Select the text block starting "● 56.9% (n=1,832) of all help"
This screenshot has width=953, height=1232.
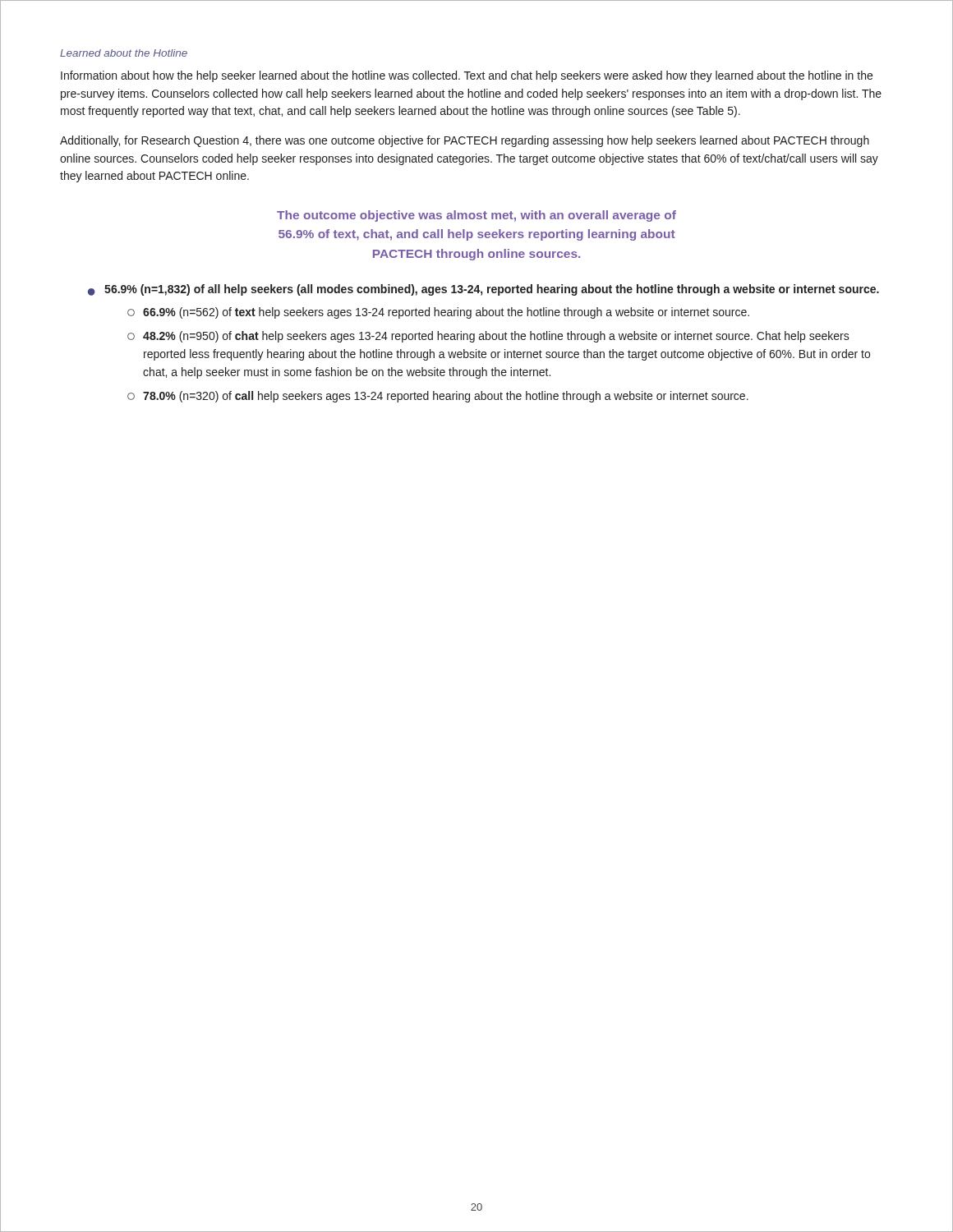[490, 347]
